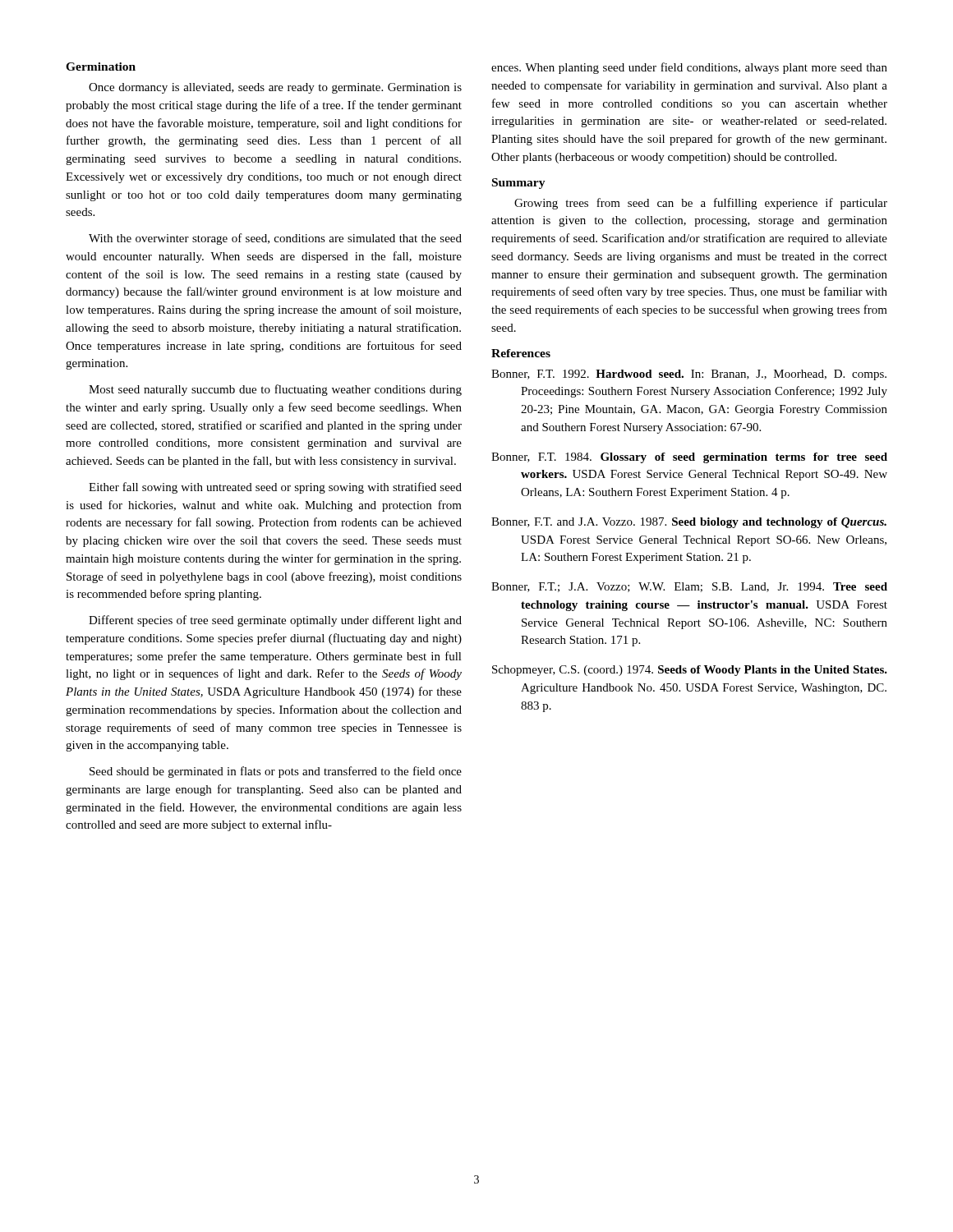Locate the passage starting "Most seed naturally succumb"

[264, 426]
